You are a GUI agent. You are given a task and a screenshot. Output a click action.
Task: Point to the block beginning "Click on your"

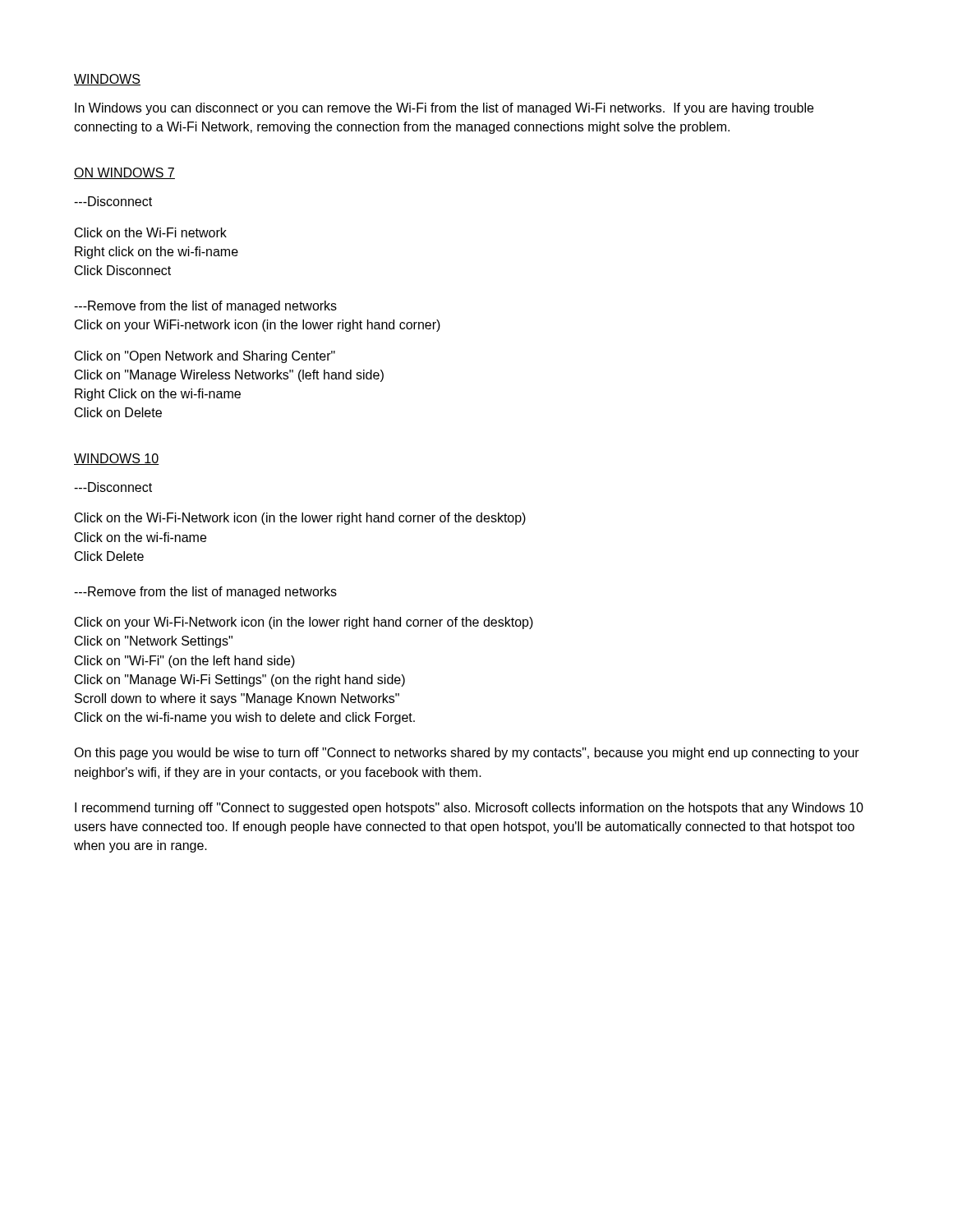tap(304, 623)
